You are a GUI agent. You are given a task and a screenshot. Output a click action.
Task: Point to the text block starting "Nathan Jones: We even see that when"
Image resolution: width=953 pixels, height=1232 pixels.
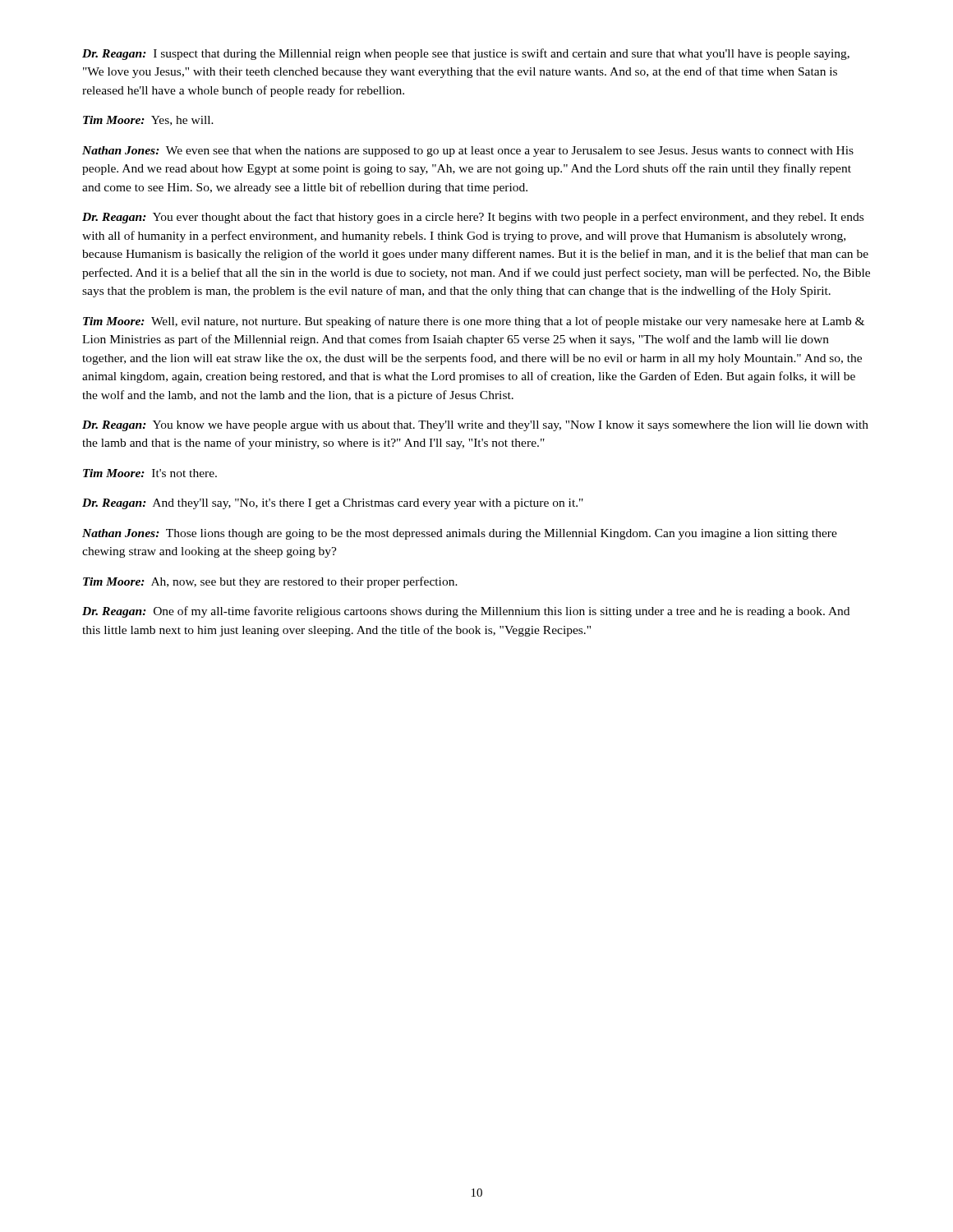point(468,168)
